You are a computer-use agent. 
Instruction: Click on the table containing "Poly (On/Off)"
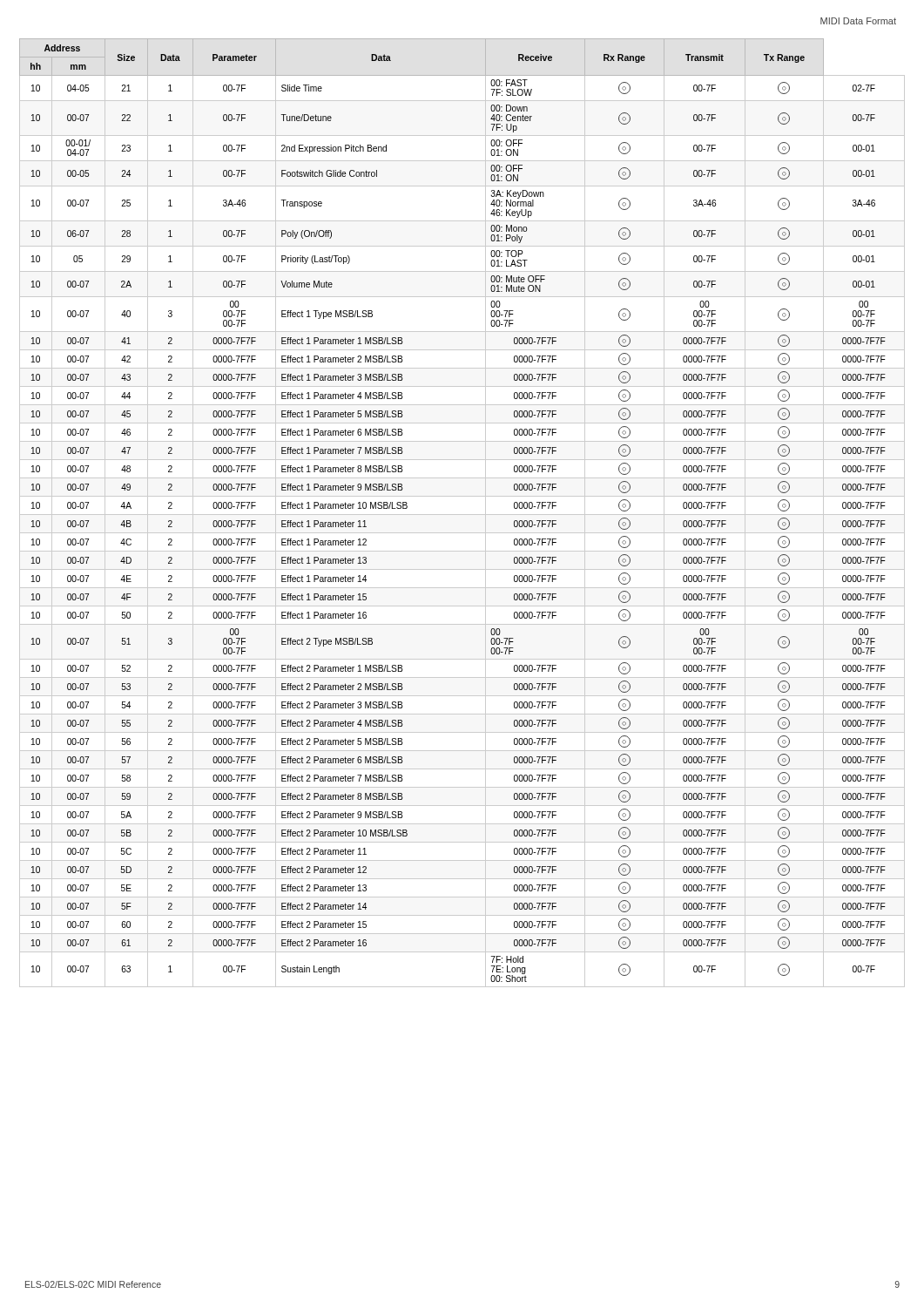462,513
